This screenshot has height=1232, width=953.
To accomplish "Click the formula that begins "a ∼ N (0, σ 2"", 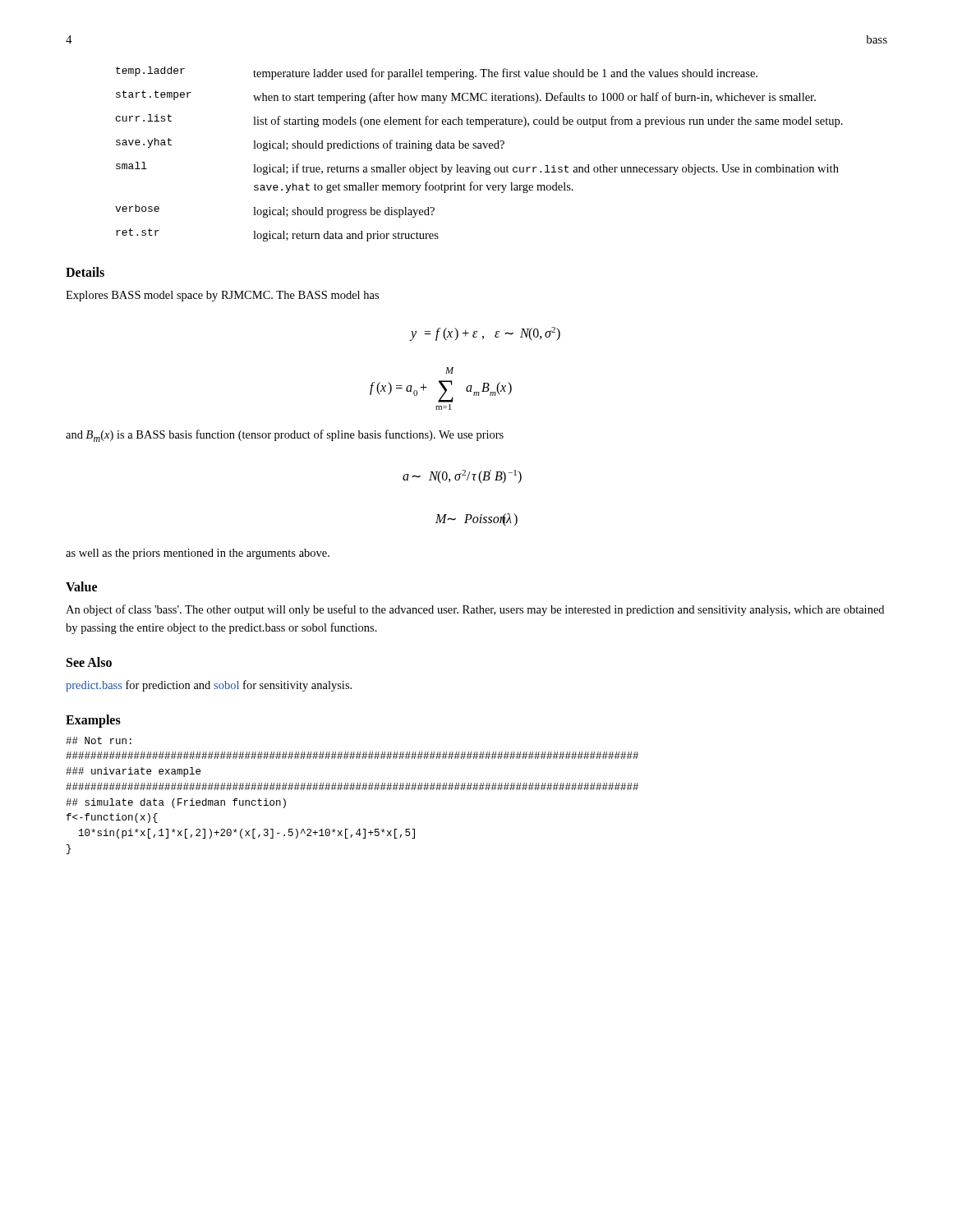I will [x=476, y=474].
